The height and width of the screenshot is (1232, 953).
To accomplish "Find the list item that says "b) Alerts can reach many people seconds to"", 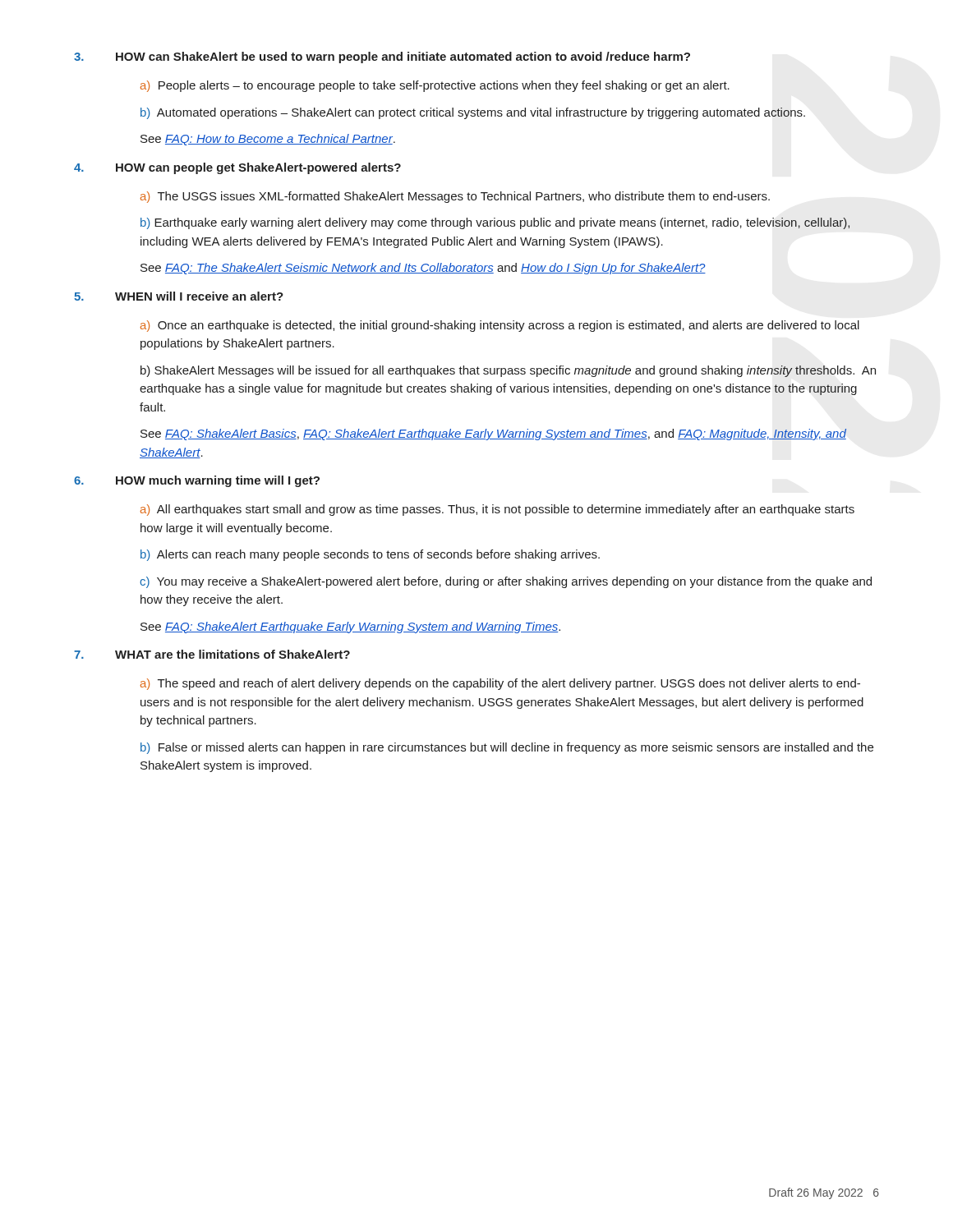I will [x=370, y=554].
